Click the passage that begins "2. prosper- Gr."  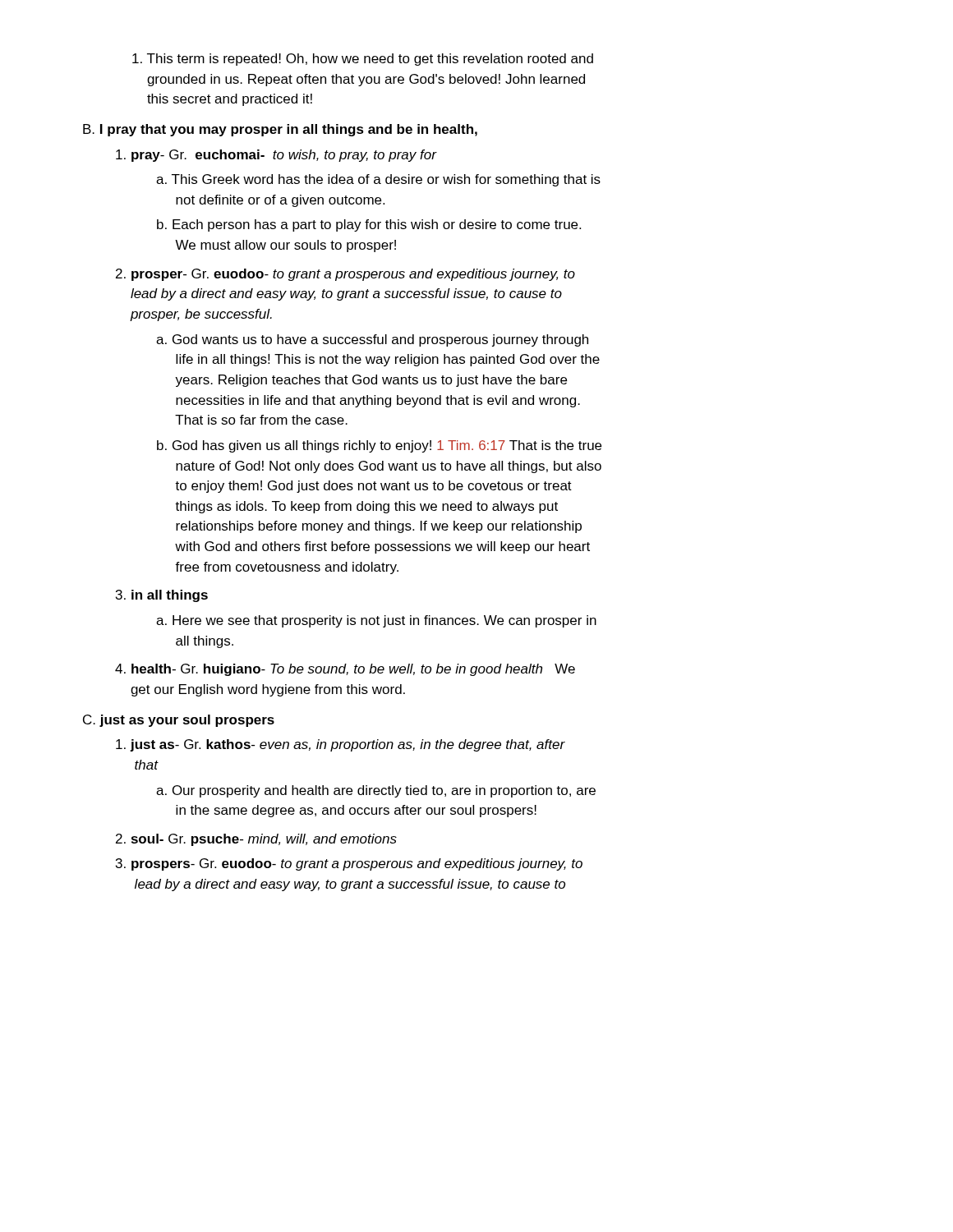coord(345,294)
